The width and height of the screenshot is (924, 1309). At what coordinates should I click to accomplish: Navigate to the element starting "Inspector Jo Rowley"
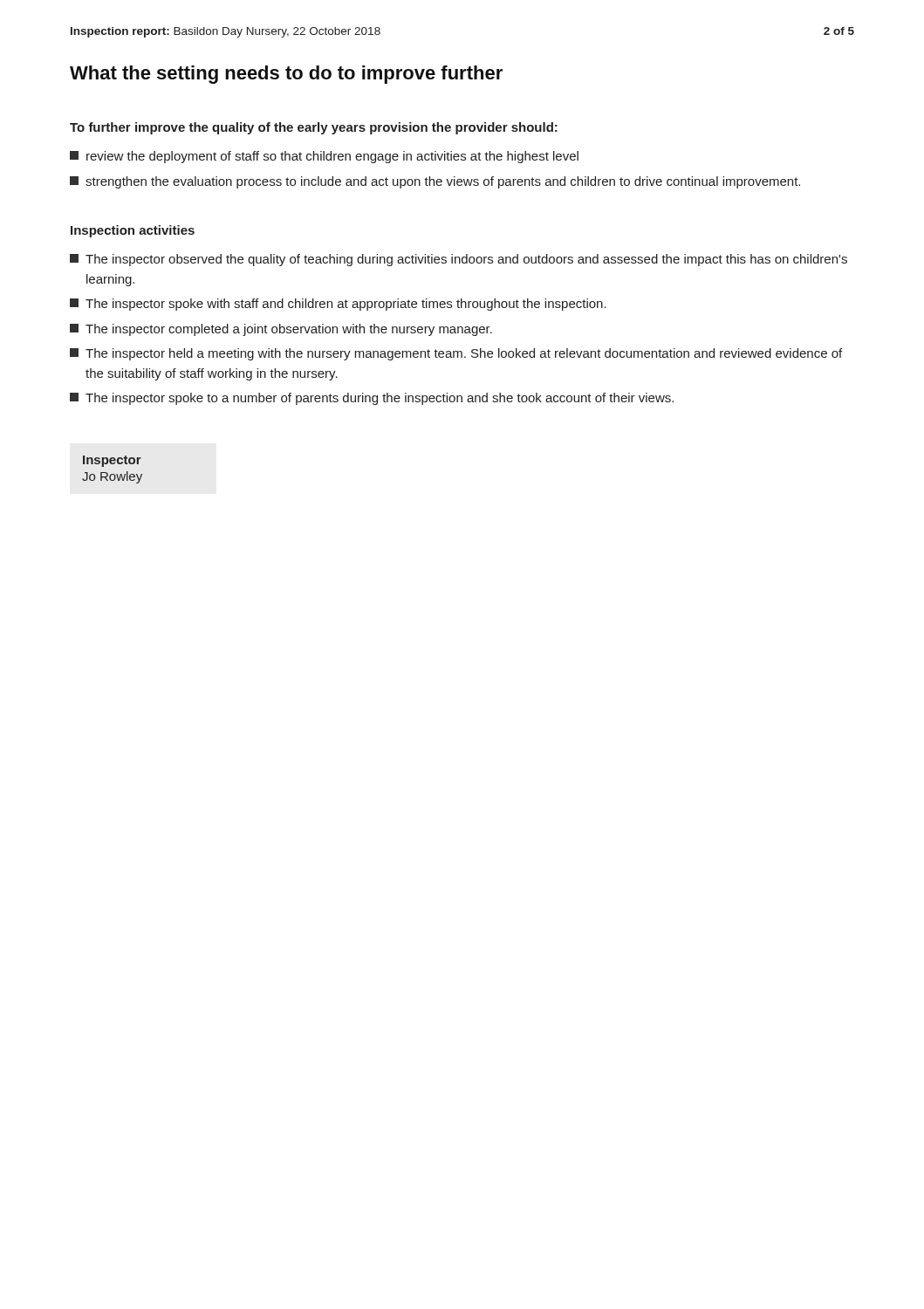pyautogui.click(x=143, y=468)
